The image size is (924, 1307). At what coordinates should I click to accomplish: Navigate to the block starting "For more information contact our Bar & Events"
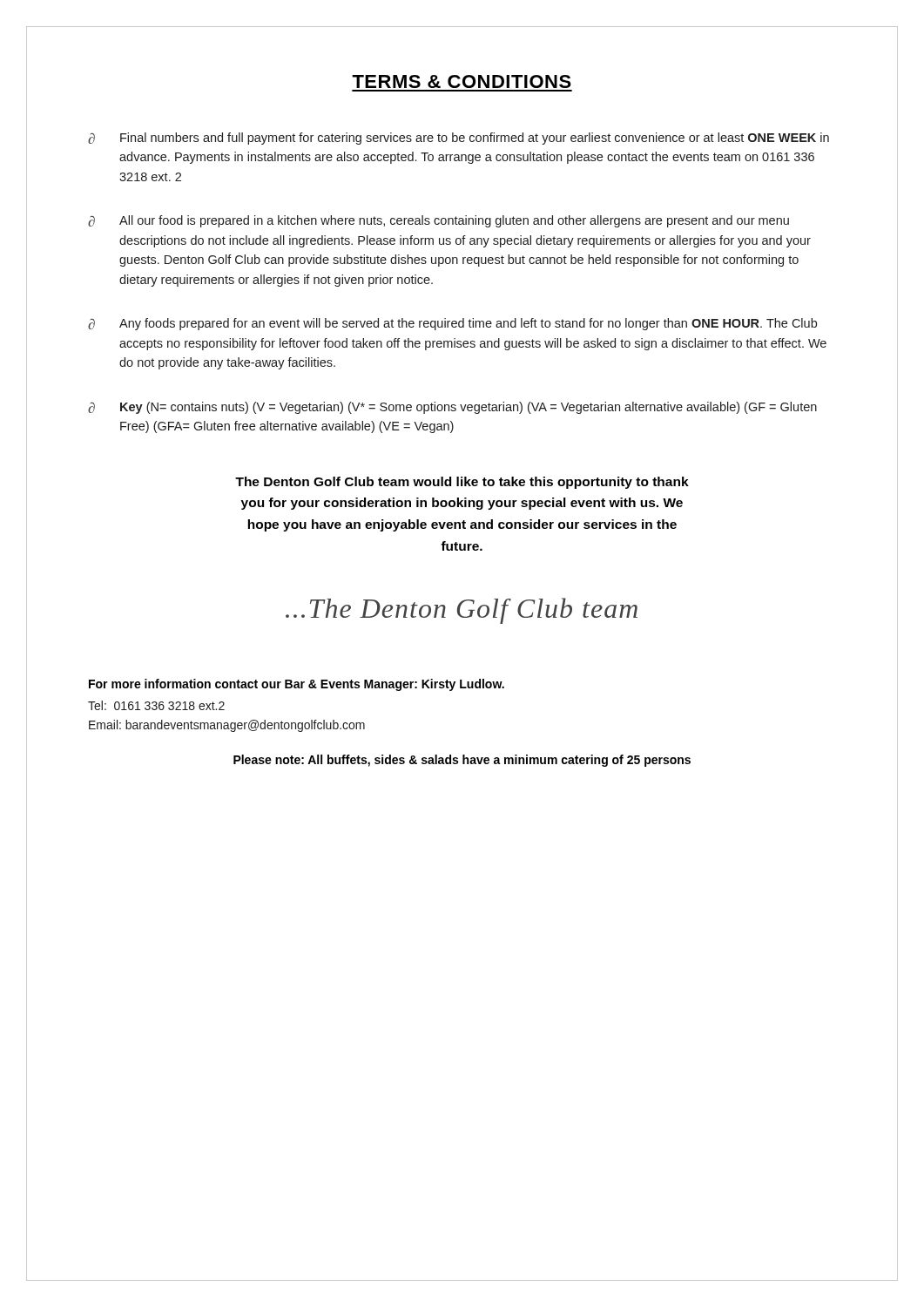296,684
